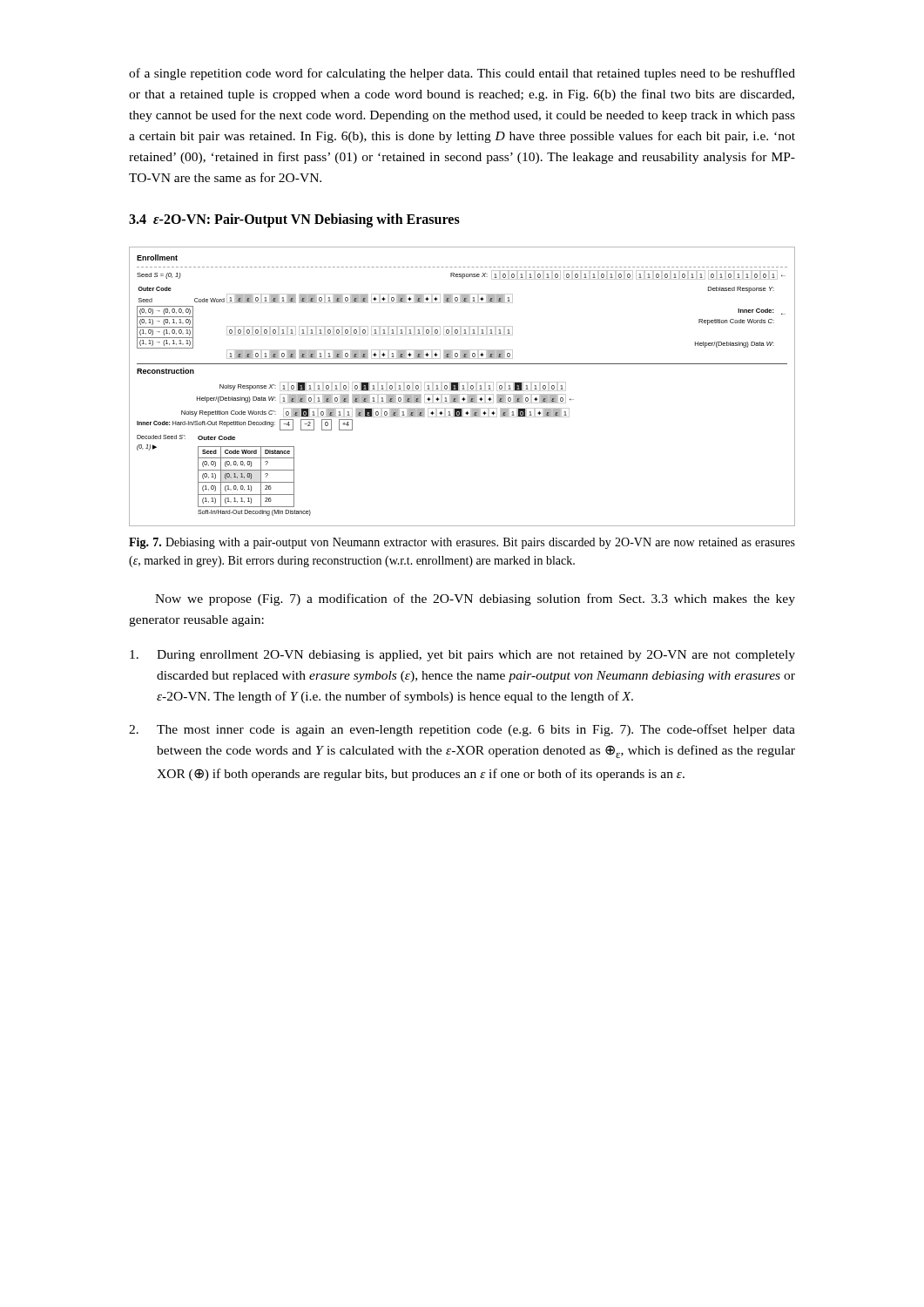
Task: Where is the passage that starts "During enrollment 2O-VN debiasing is applied, yet bit"?
Action: [462, 675]
